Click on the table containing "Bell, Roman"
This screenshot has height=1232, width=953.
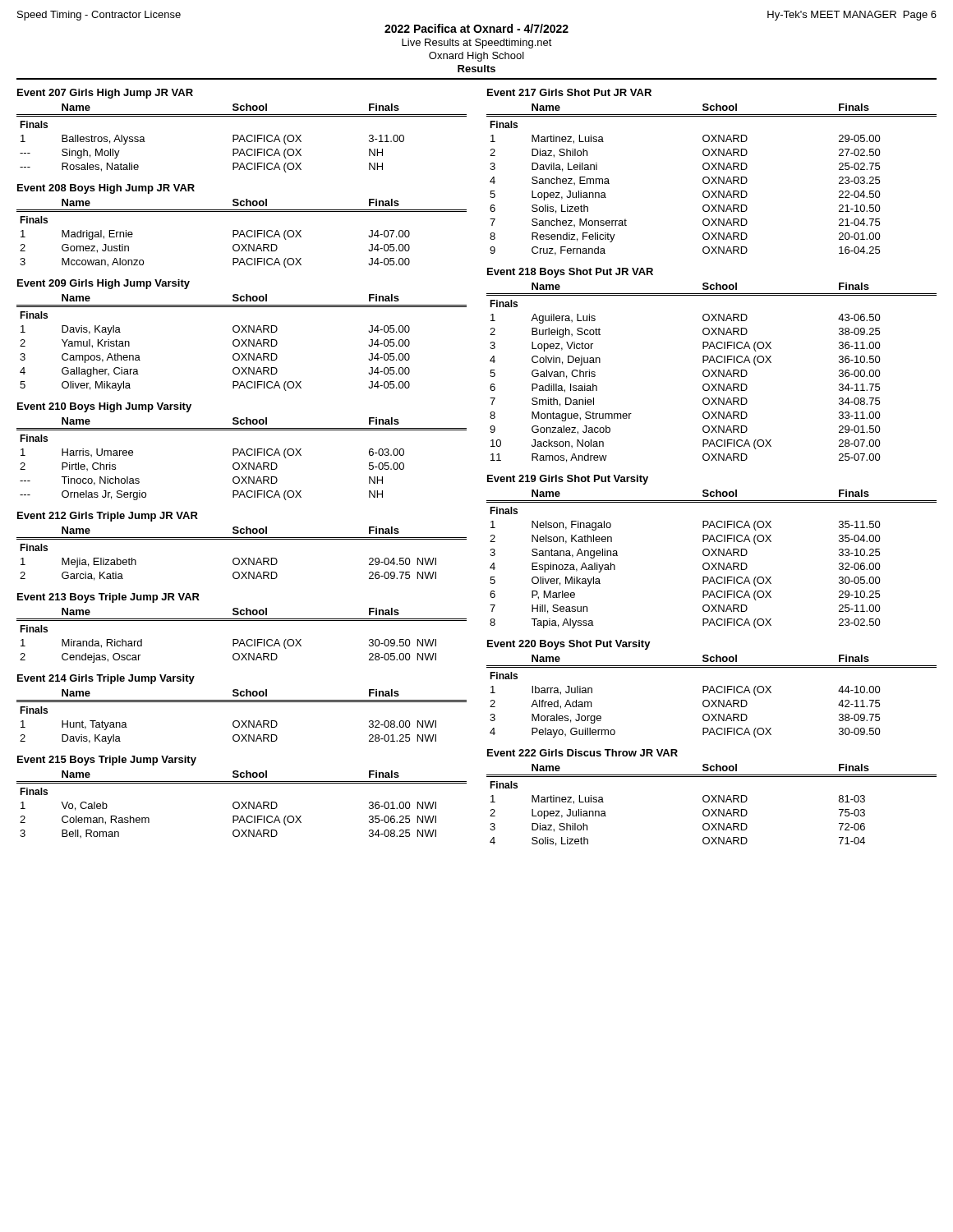242,813
